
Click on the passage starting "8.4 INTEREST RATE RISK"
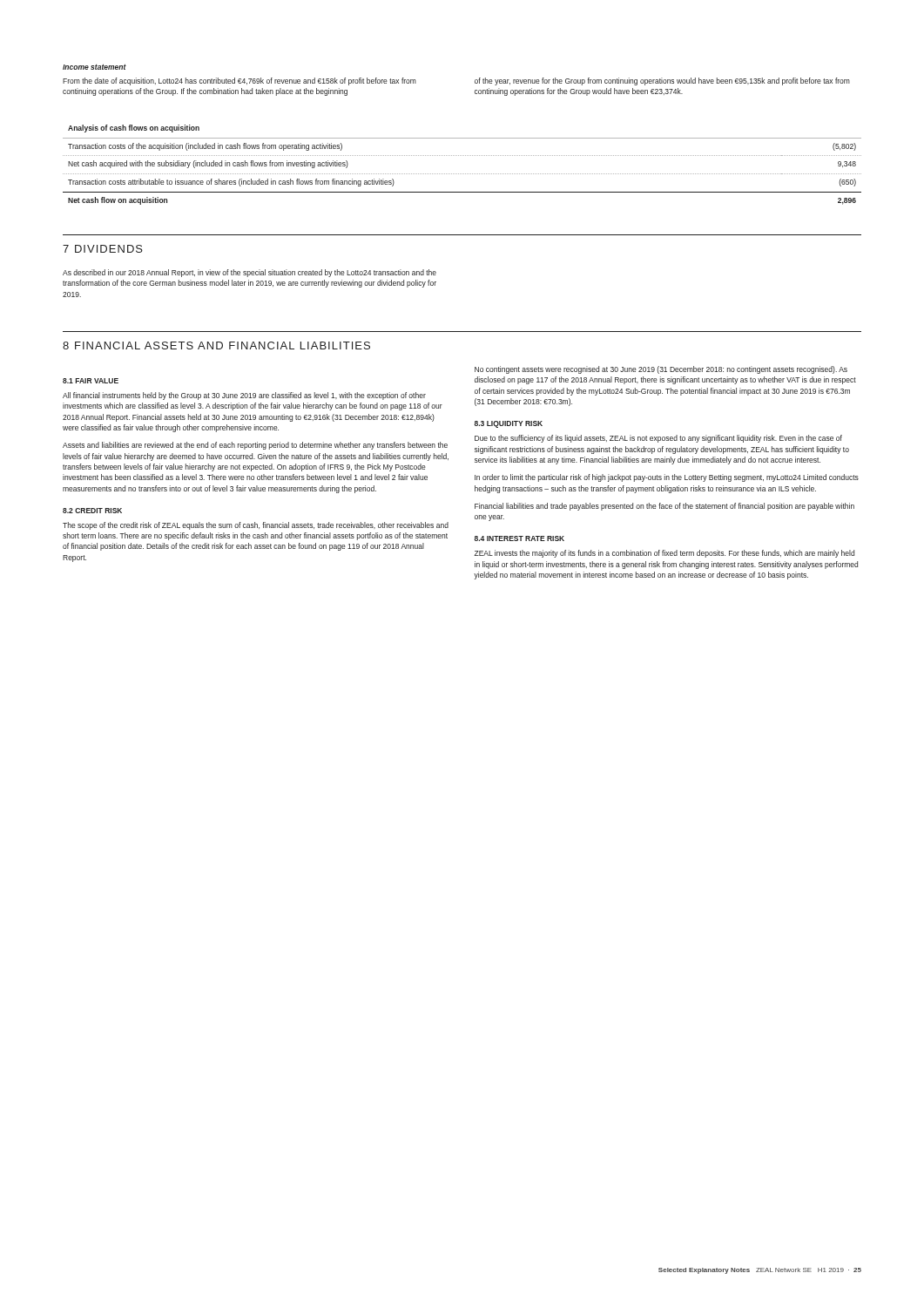(519, 539)
